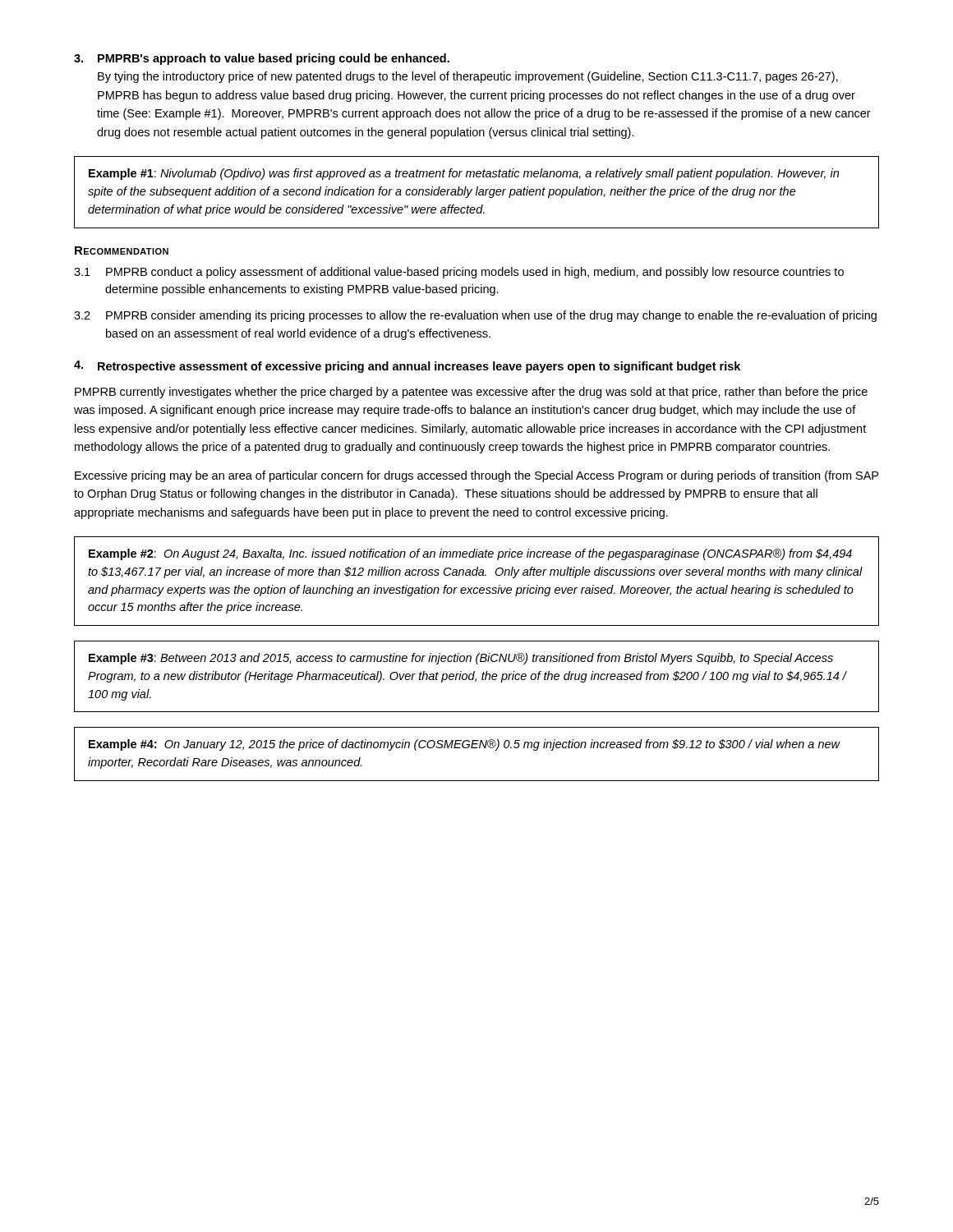The height and width of the screenshot is (1232, 953).
Task: Find the element starting "Excessive pricing may be an area"
Action: 476,494
